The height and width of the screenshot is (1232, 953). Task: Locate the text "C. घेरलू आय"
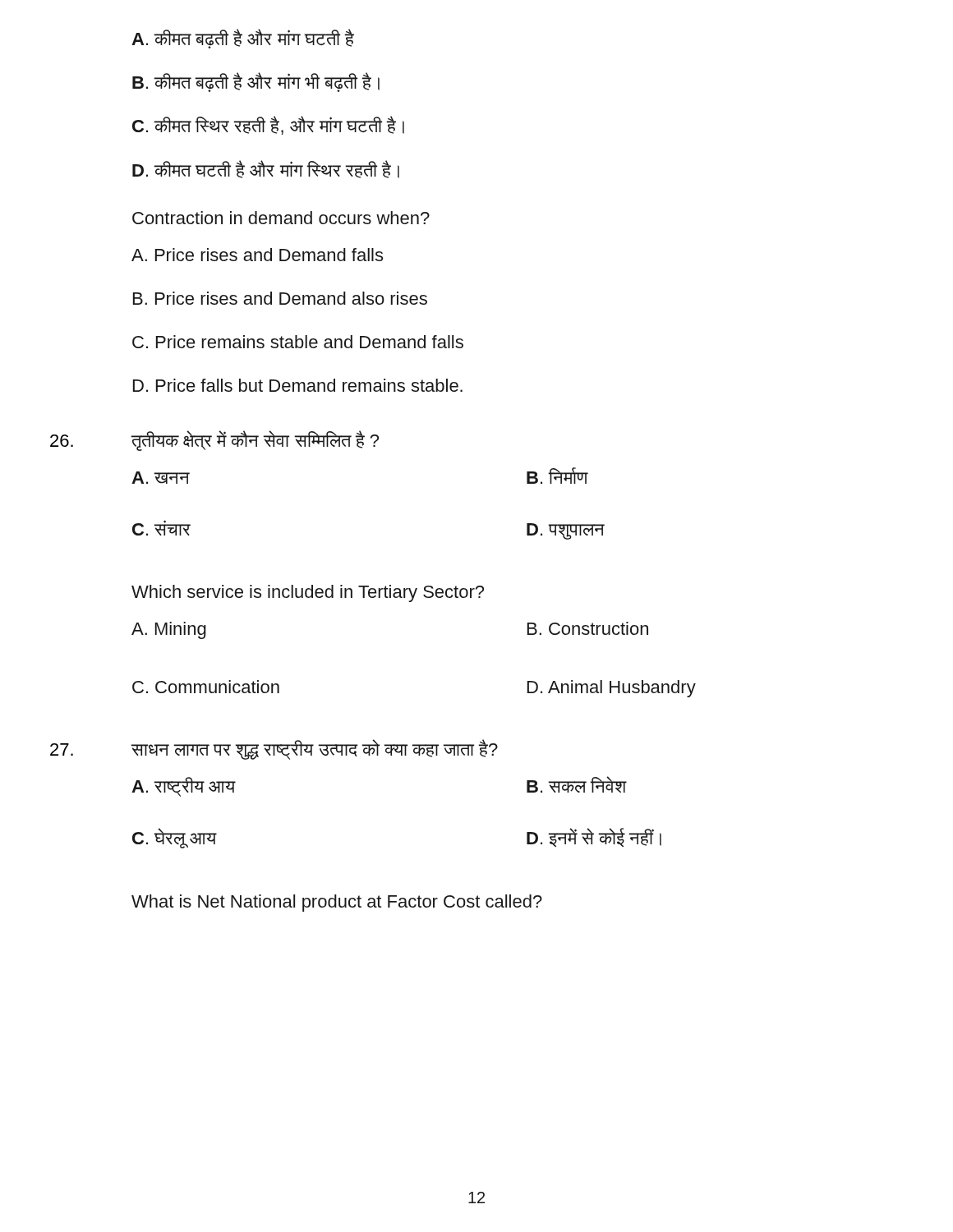(174, 839)
